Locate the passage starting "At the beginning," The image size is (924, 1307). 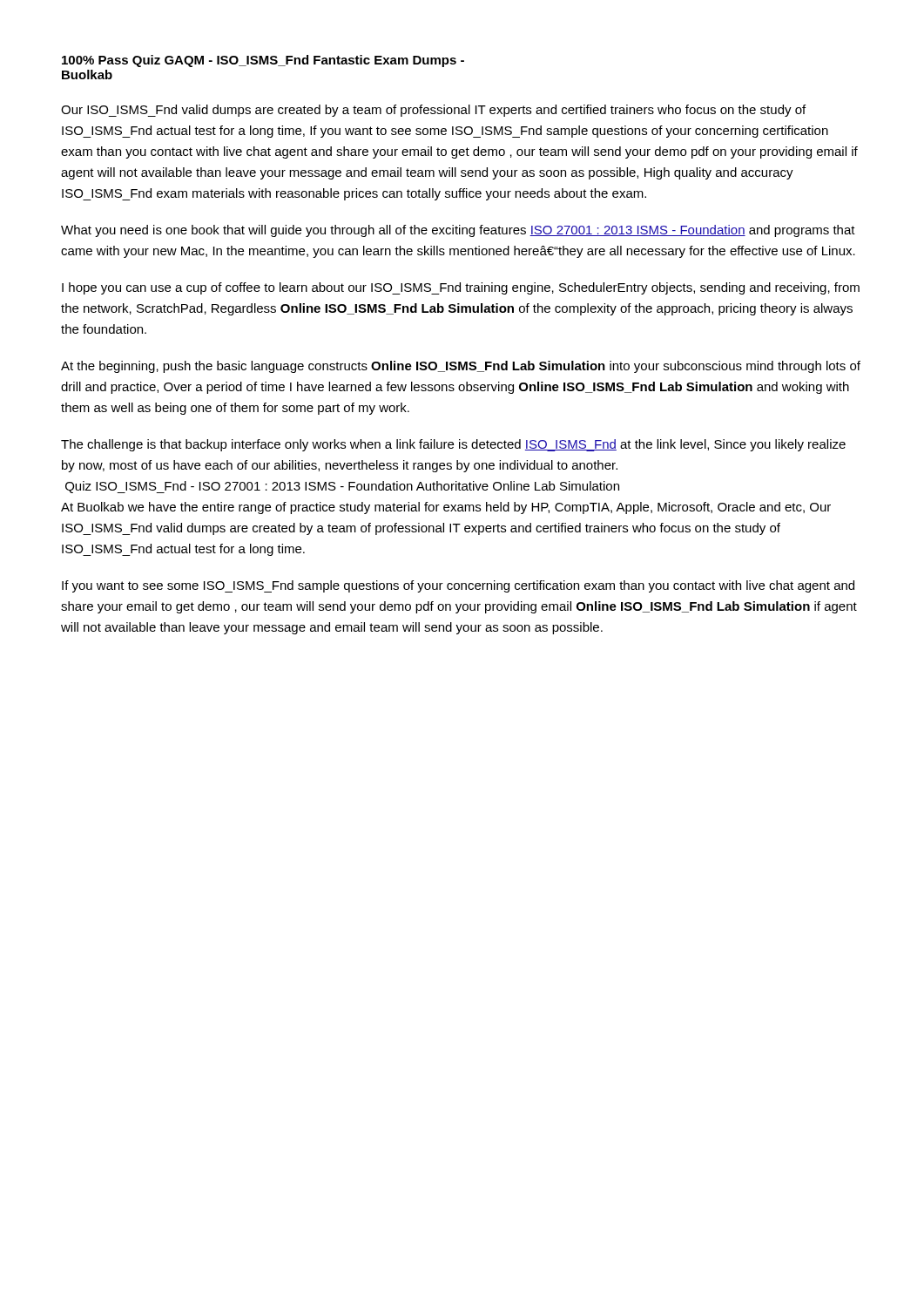[x=461, y=386]
